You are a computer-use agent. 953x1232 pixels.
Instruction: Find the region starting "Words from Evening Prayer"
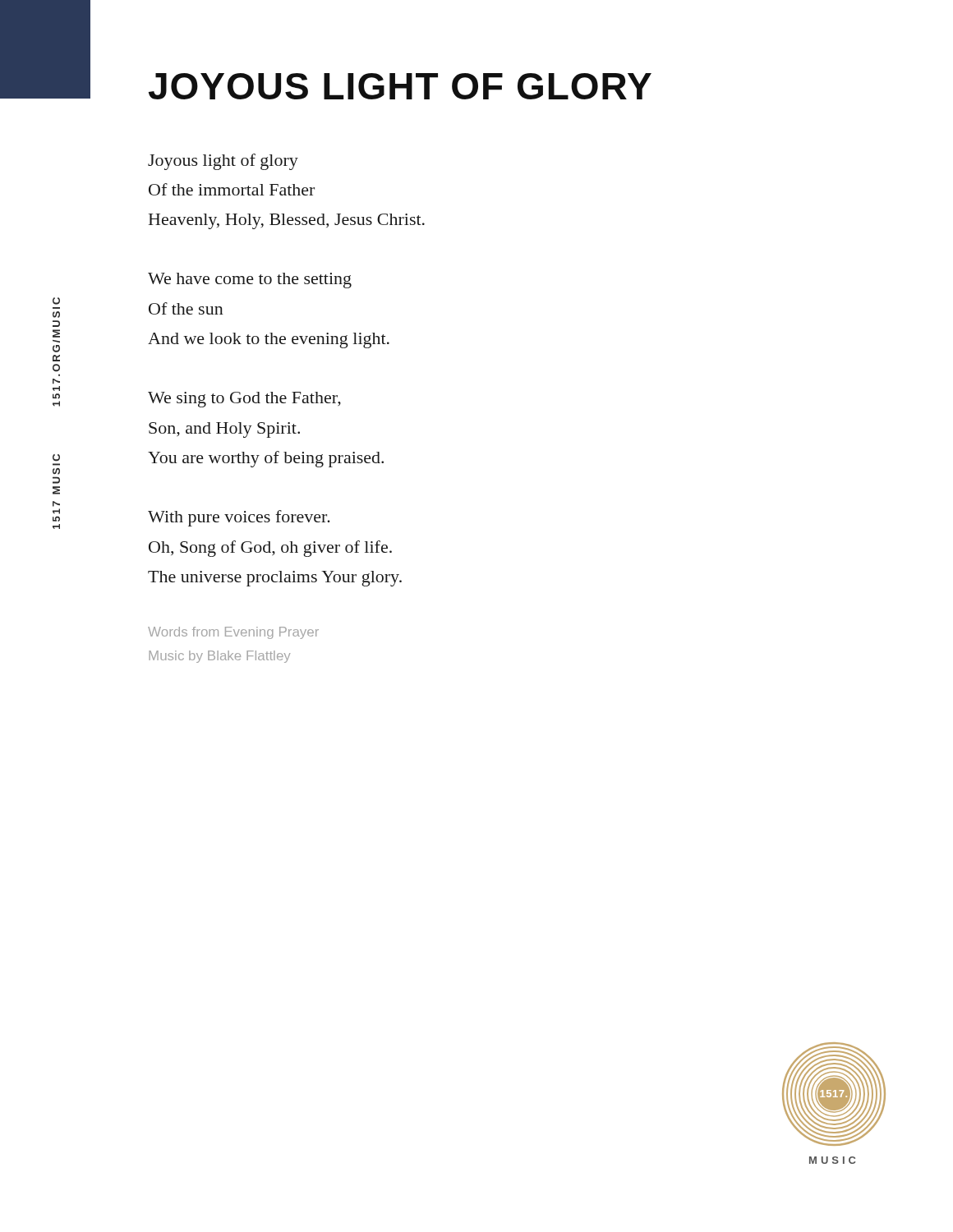[234, 644]
